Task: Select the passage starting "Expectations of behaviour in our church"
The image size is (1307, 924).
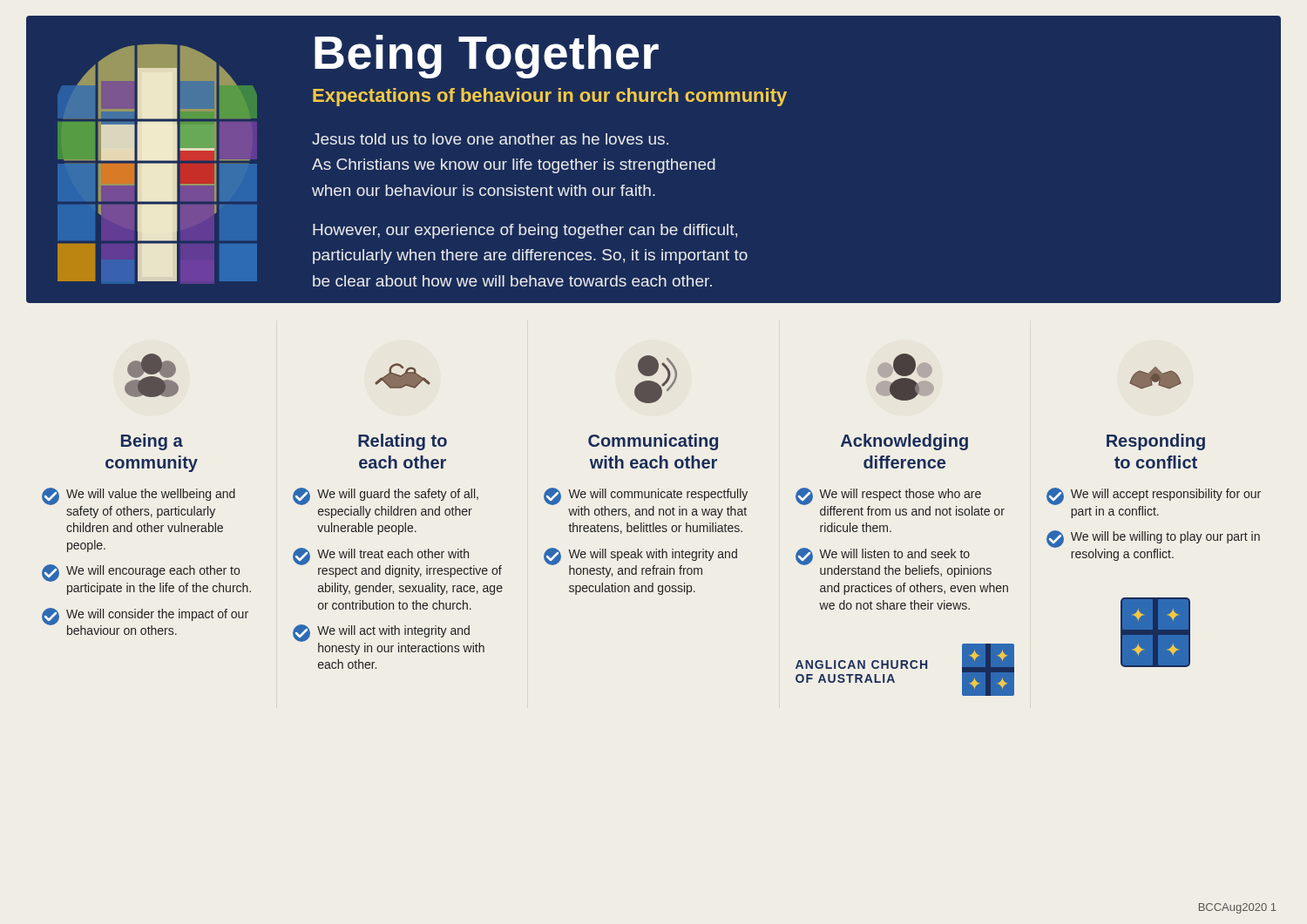Action: click(x=549, y=95)
